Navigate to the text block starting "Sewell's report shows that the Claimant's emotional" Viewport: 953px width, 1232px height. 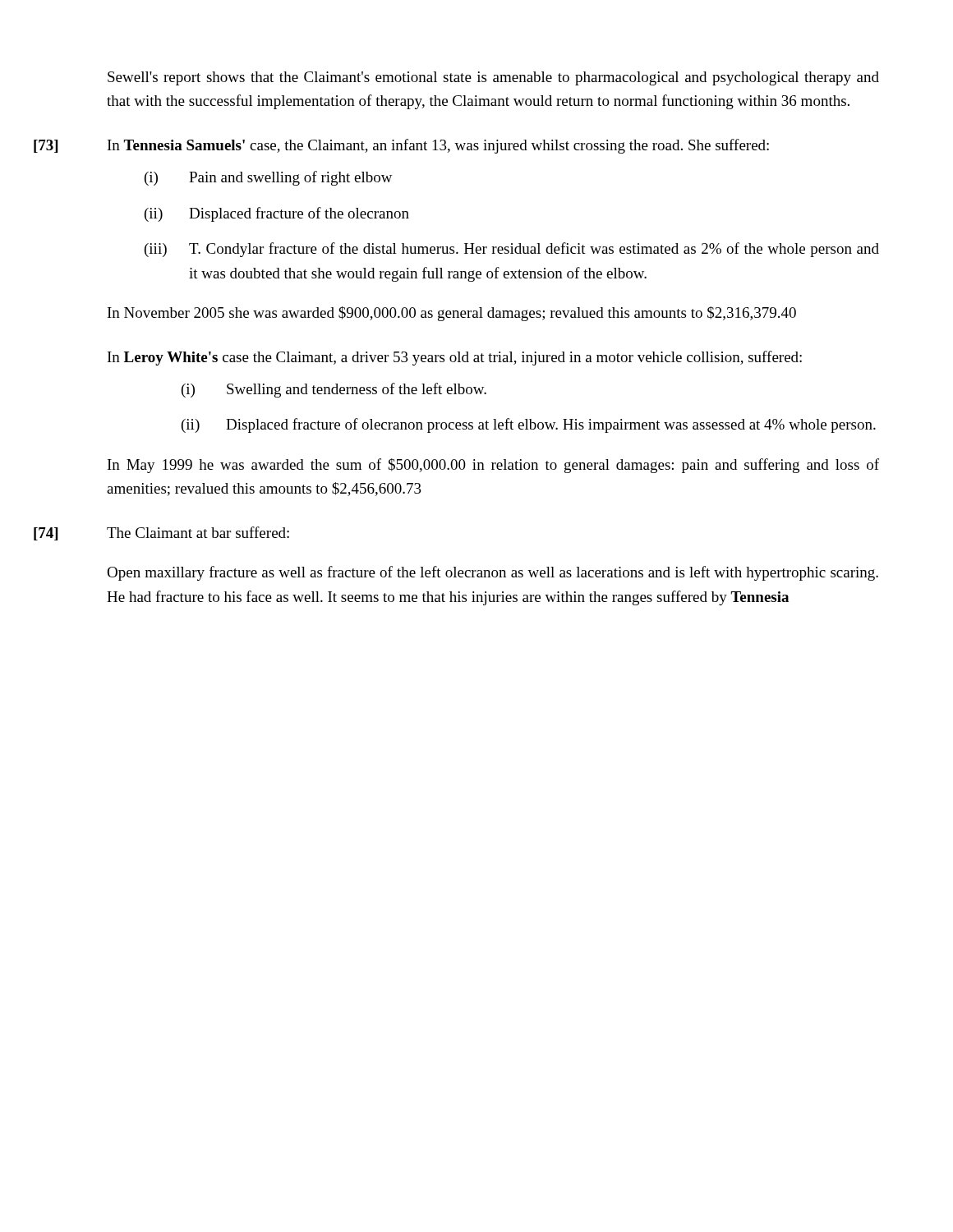click(493, 89)
